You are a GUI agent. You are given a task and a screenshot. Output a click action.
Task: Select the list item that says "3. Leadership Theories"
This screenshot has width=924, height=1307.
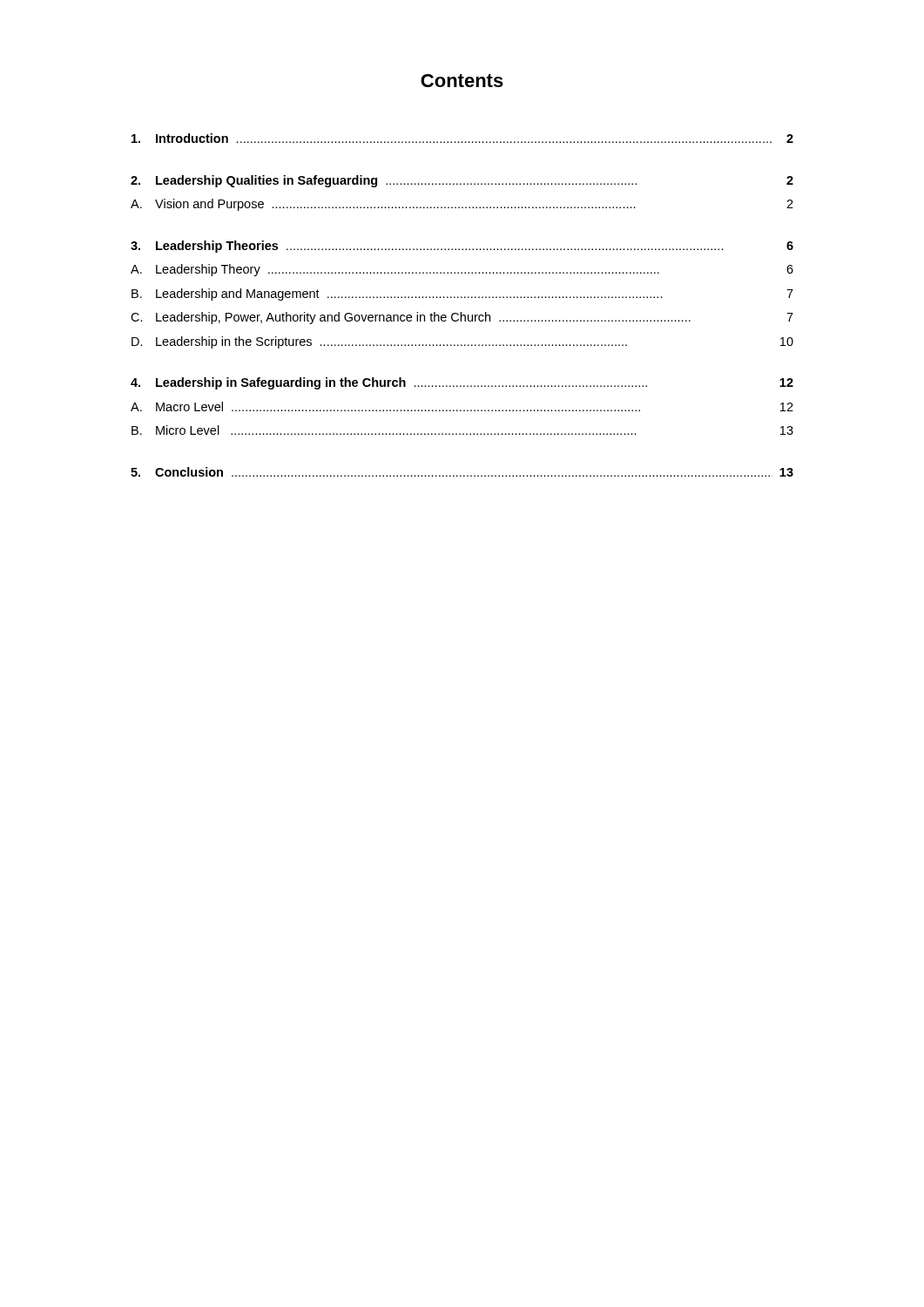[462, 246]
